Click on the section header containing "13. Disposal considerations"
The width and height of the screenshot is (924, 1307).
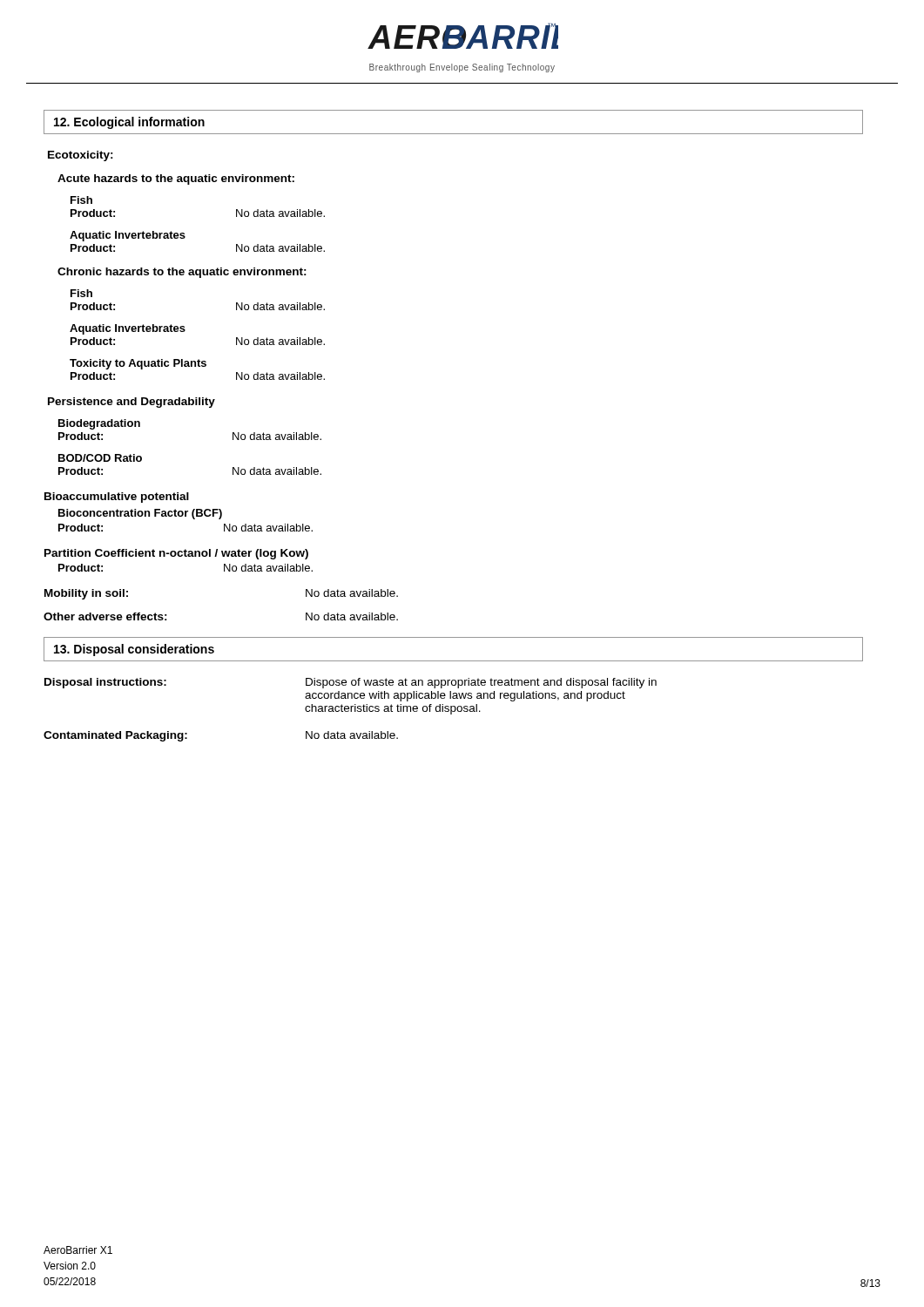coord(134,649)
